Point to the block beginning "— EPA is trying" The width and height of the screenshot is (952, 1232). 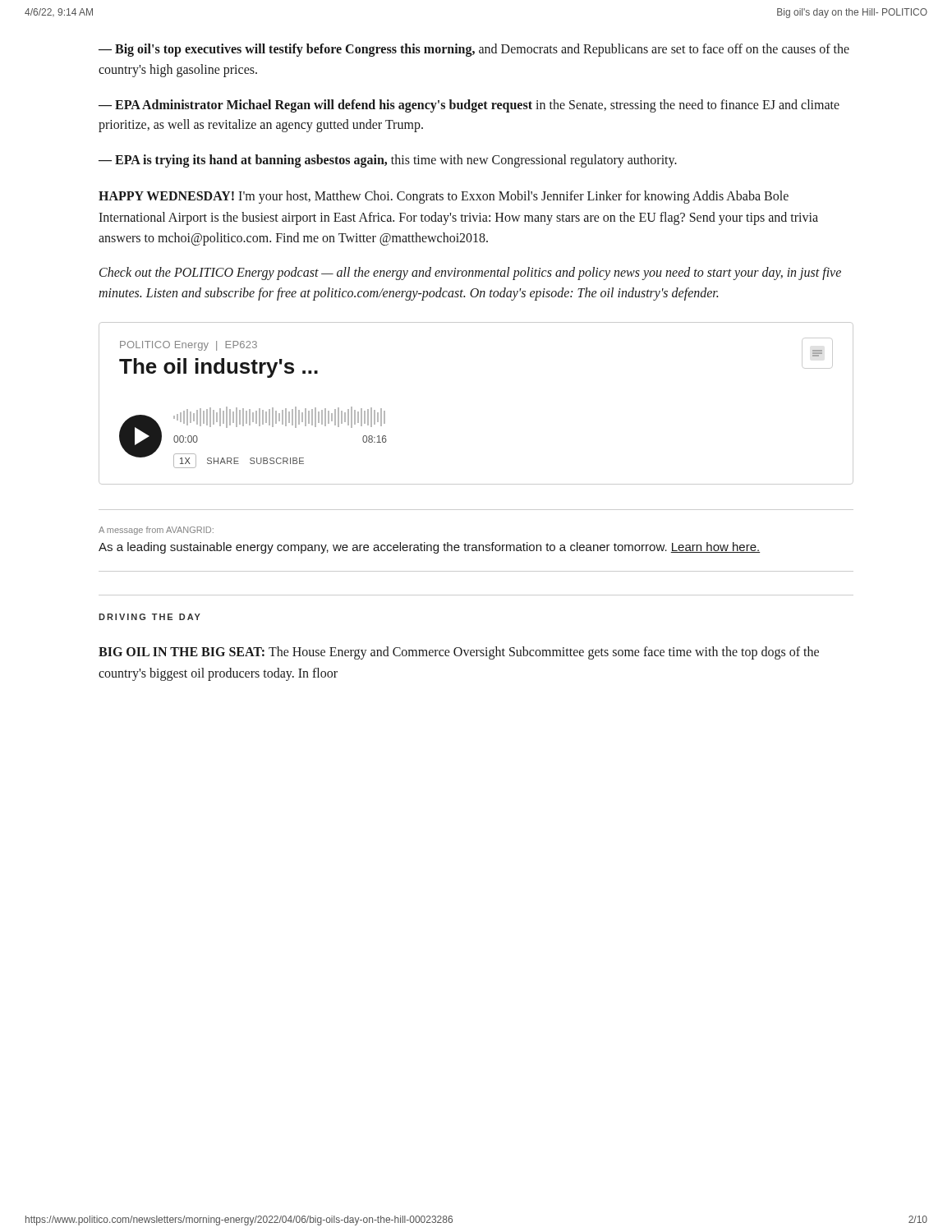tap(388, 160)
